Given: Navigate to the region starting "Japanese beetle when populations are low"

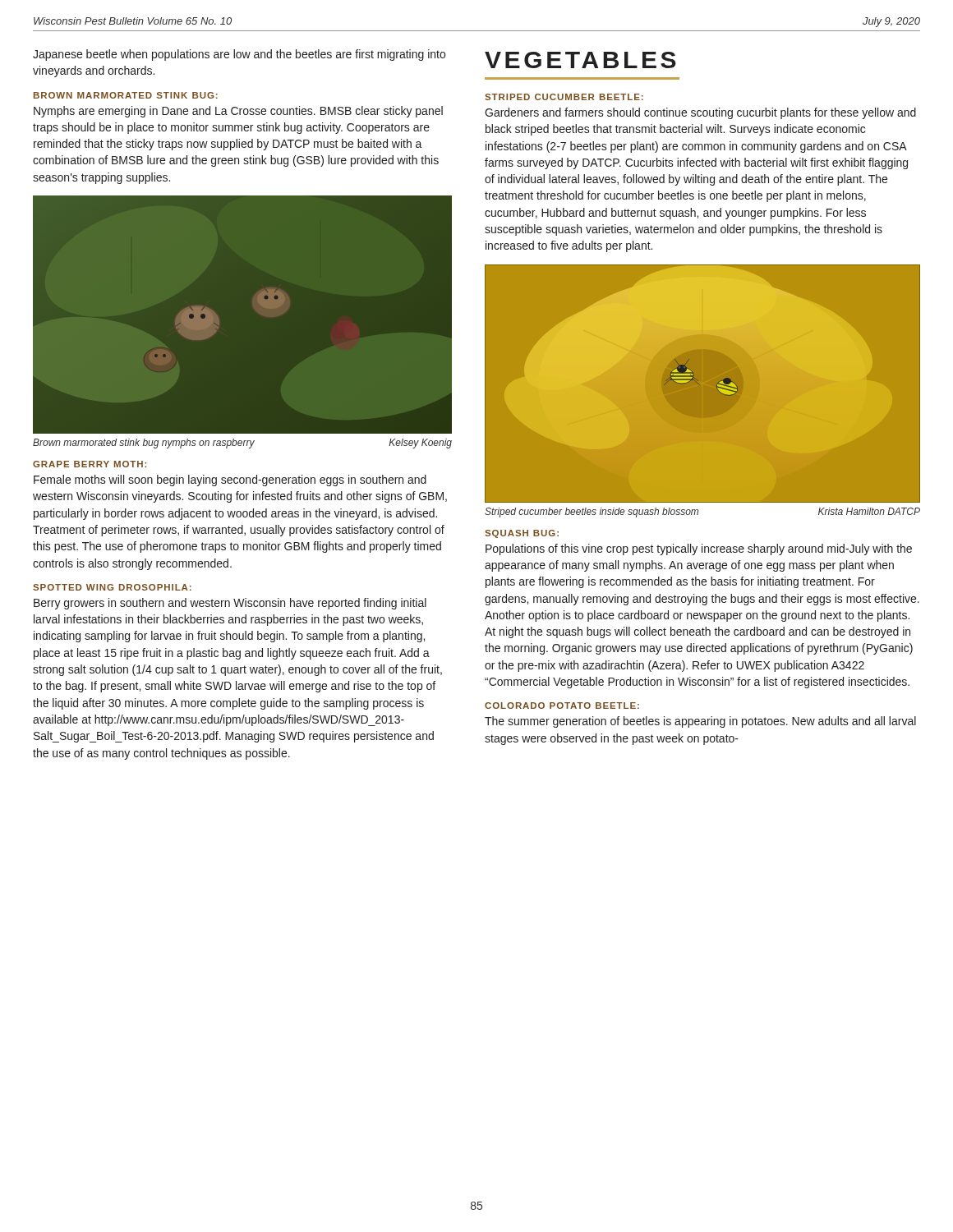Looking at the screenshot, I should pos(242,63).
